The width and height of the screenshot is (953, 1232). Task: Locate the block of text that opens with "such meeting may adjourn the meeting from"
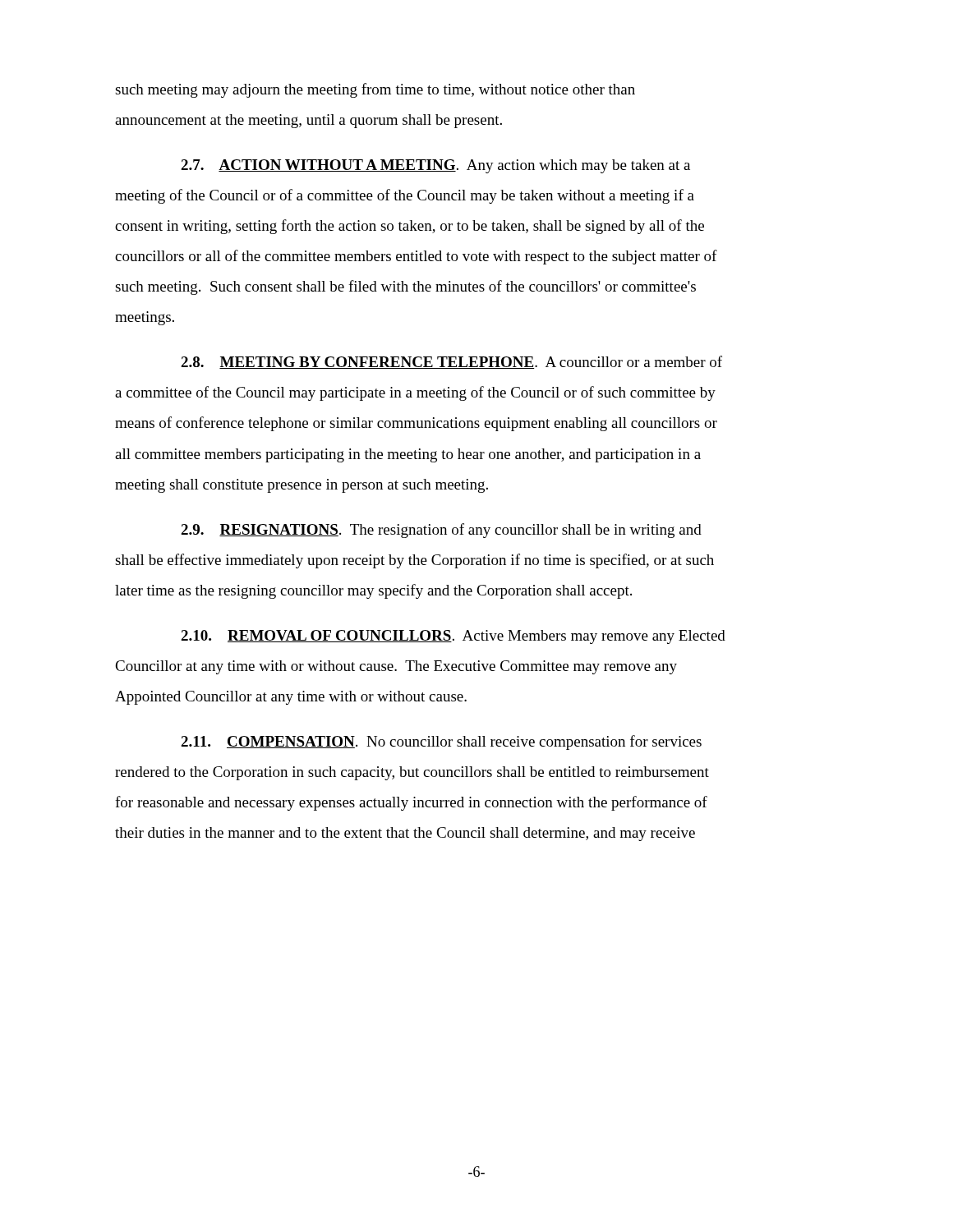click(x=476, y=104)
